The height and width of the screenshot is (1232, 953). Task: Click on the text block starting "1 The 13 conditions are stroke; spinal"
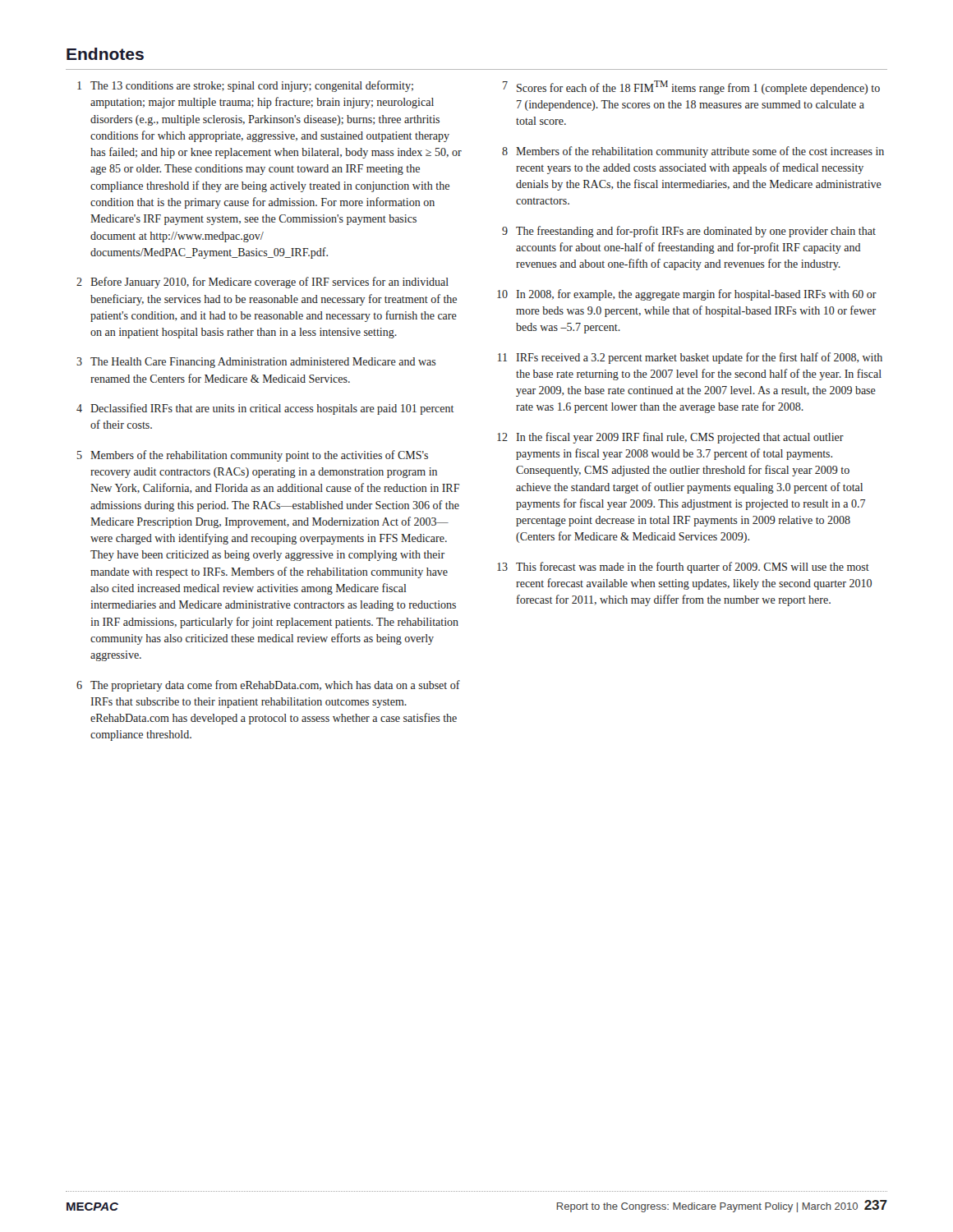pos(264,170)
